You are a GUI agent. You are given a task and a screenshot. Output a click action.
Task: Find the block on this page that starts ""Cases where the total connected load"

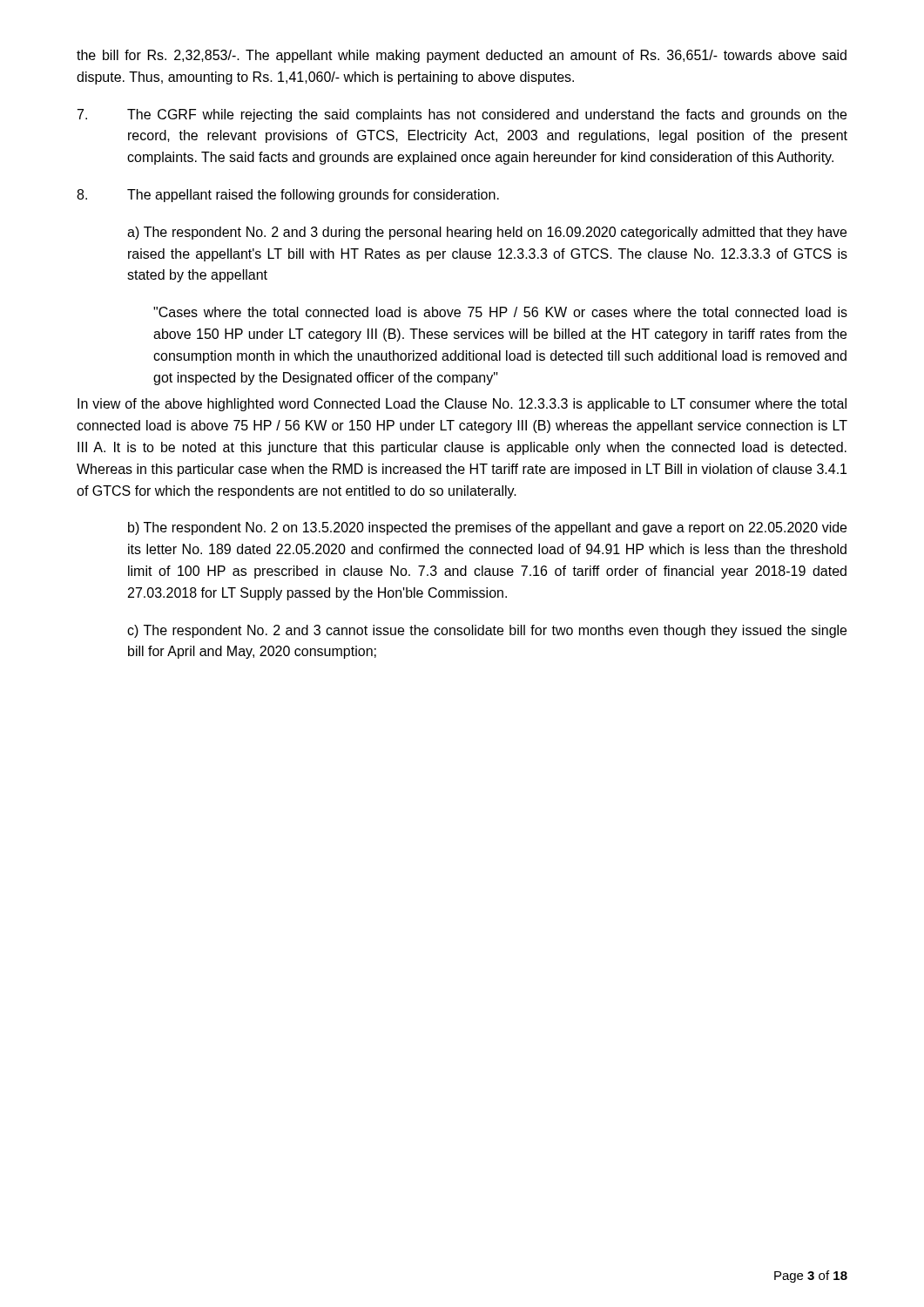coord(500,345)
